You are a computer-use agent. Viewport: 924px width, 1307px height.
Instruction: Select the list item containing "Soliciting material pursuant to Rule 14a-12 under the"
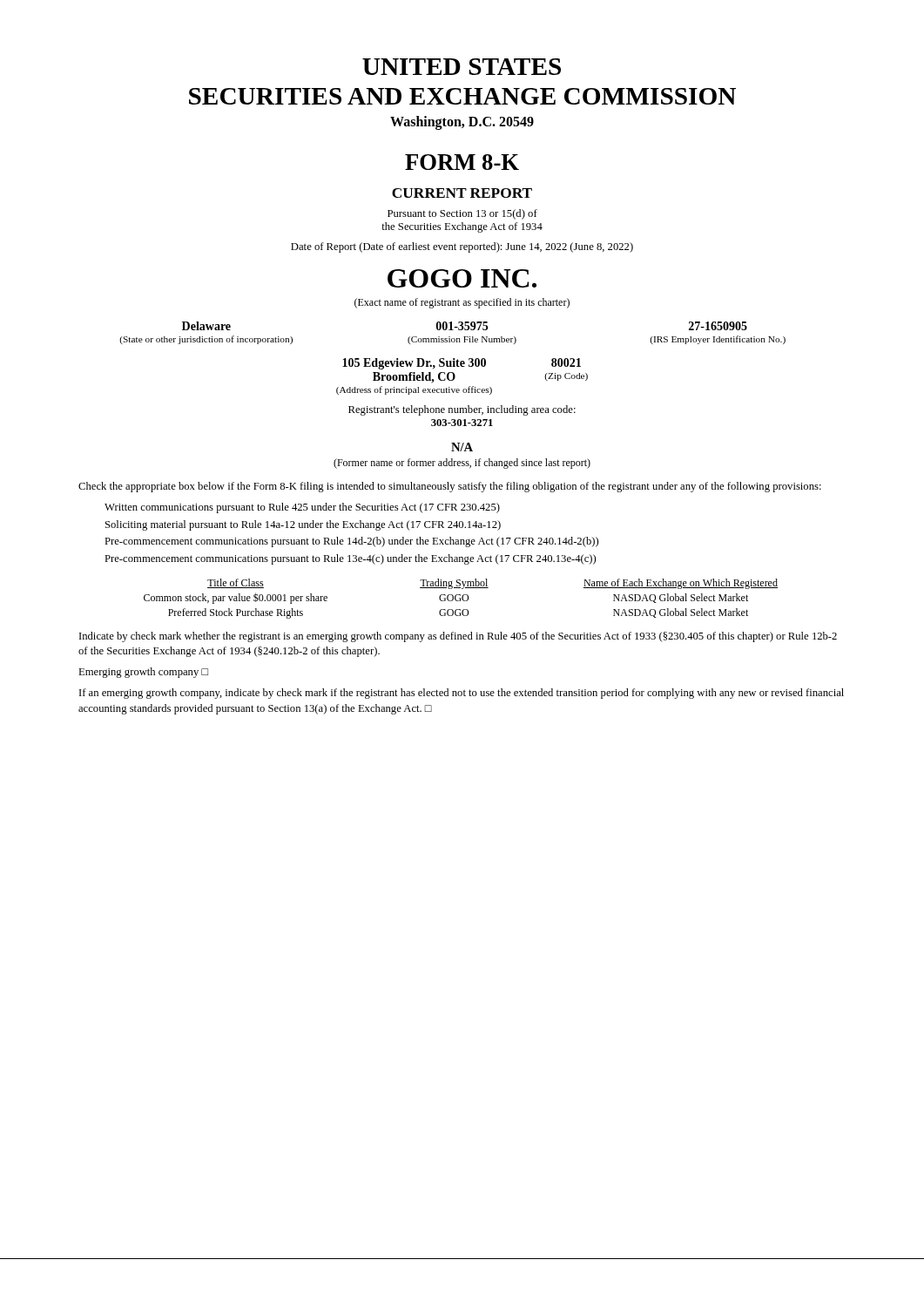click(x=303, y=524)
